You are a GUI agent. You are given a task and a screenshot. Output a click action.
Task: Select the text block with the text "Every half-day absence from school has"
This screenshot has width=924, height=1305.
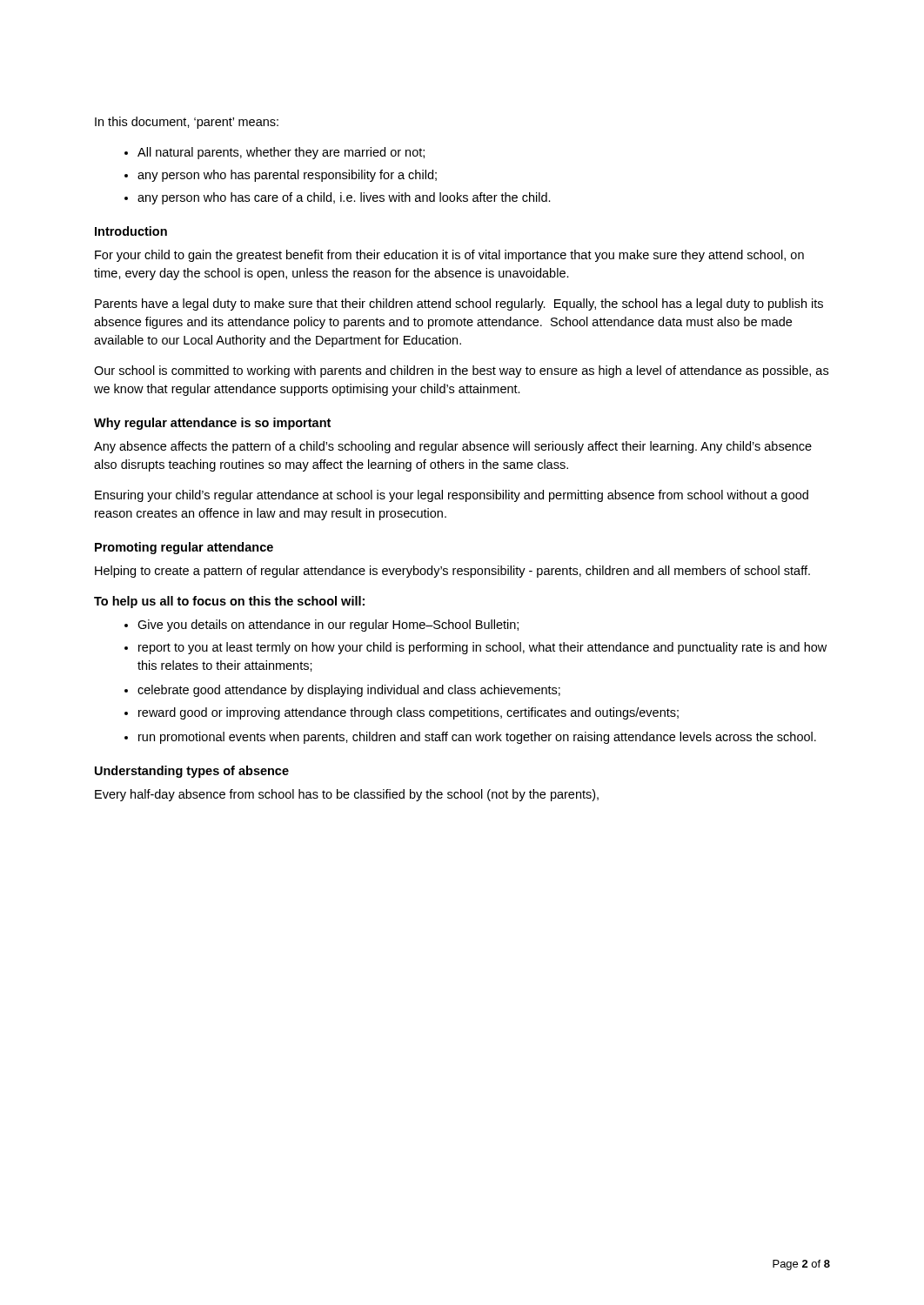pos(347,795)
